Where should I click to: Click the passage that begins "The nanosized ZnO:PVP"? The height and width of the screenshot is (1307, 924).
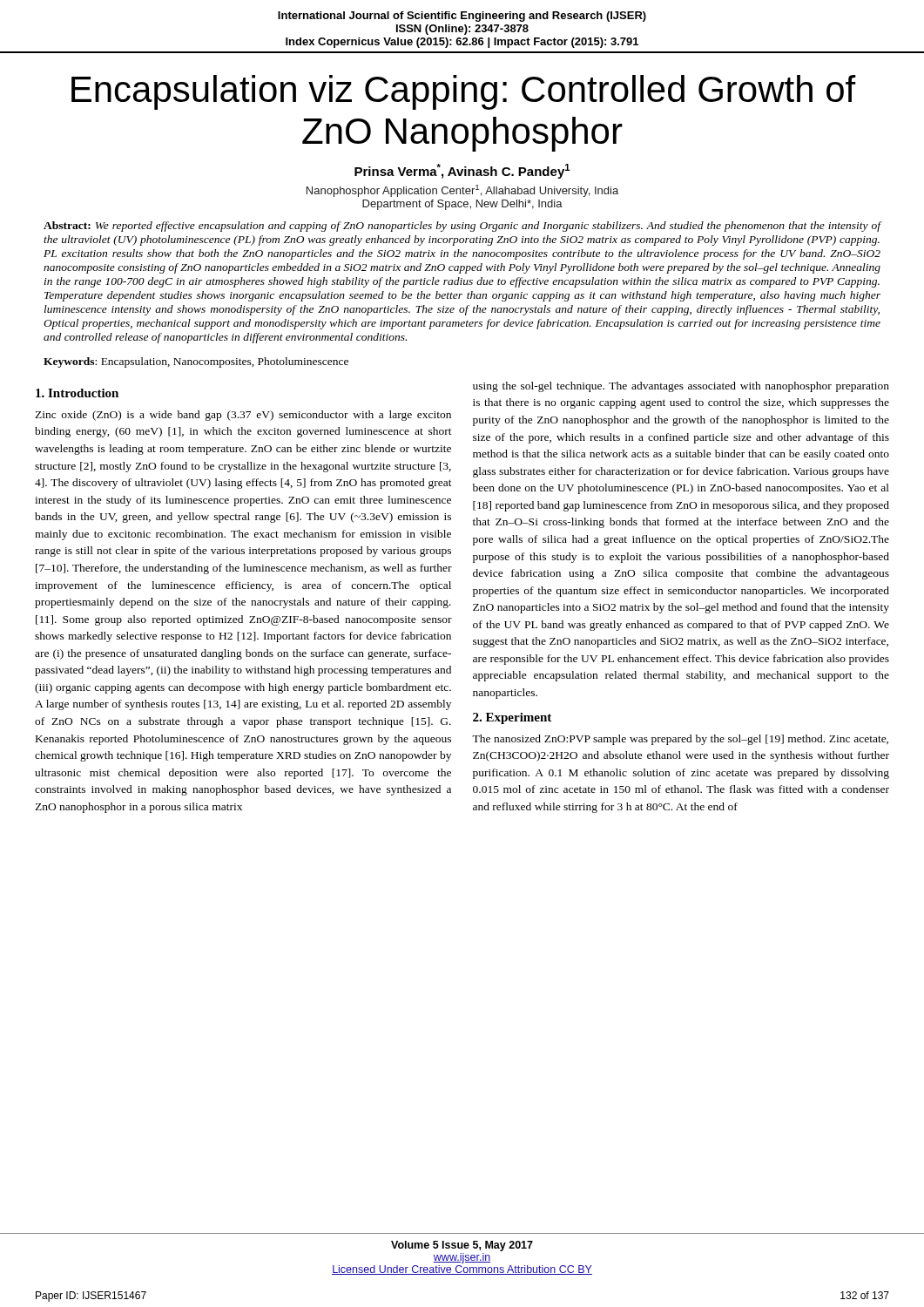click(681, 772)
